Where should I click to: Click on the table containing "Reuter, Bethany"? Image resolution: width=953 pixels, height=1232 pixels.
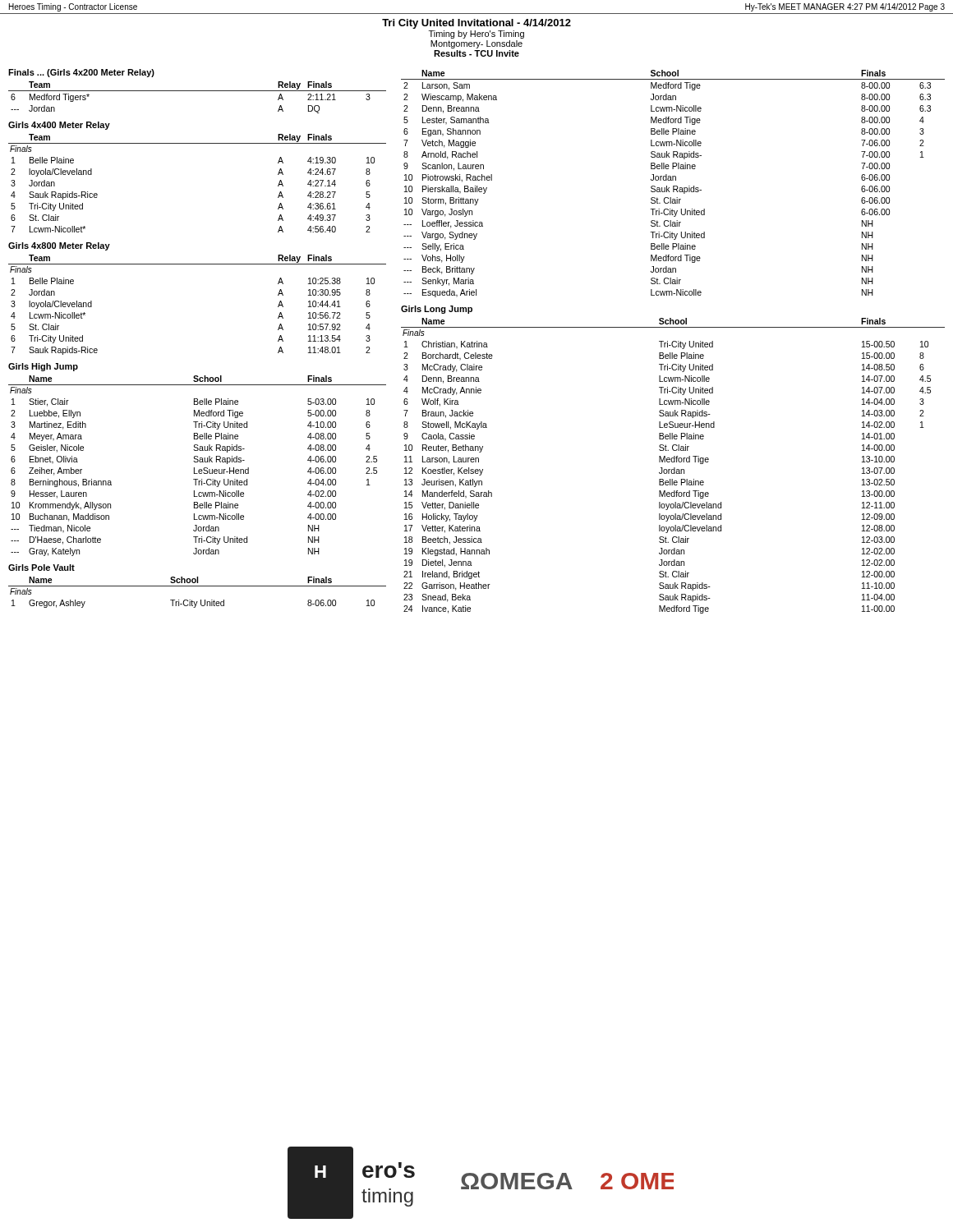[x=673, y=465]
